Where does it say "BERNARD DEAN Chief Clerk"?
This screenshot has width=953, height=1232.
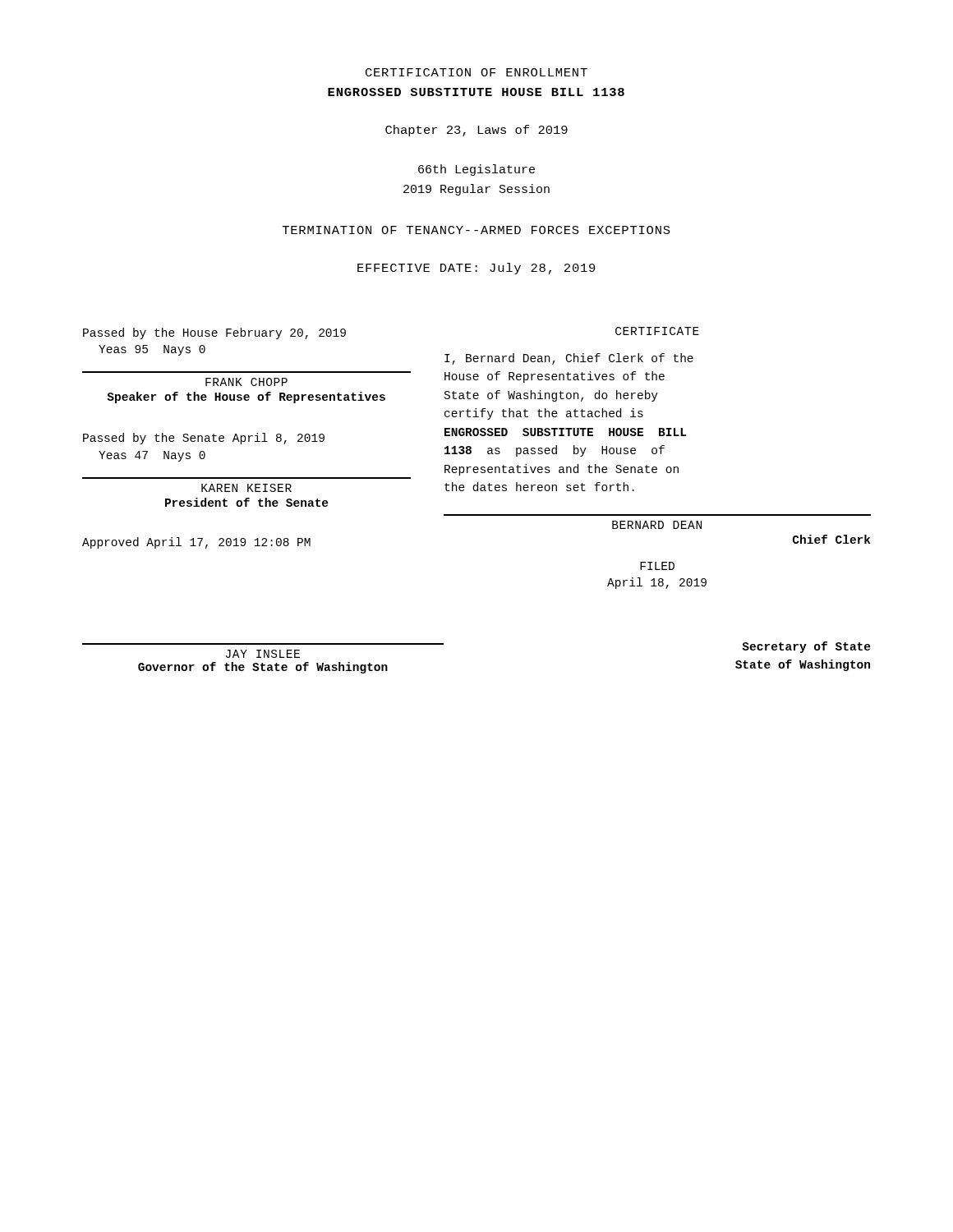coord(657,530)
